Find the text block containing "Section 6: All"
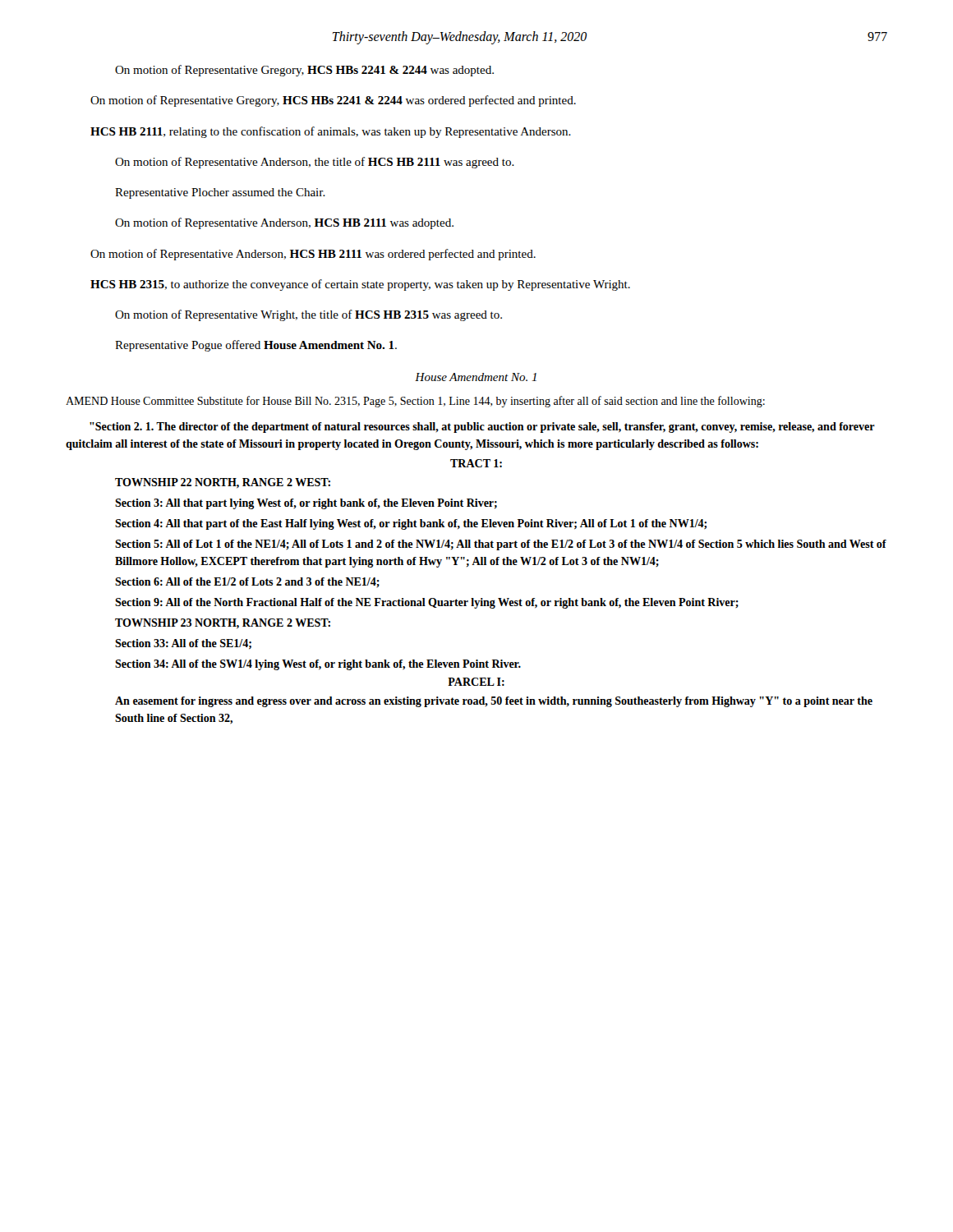Image resolution: width=953 pixels, height=1232 pixels. 247,582
